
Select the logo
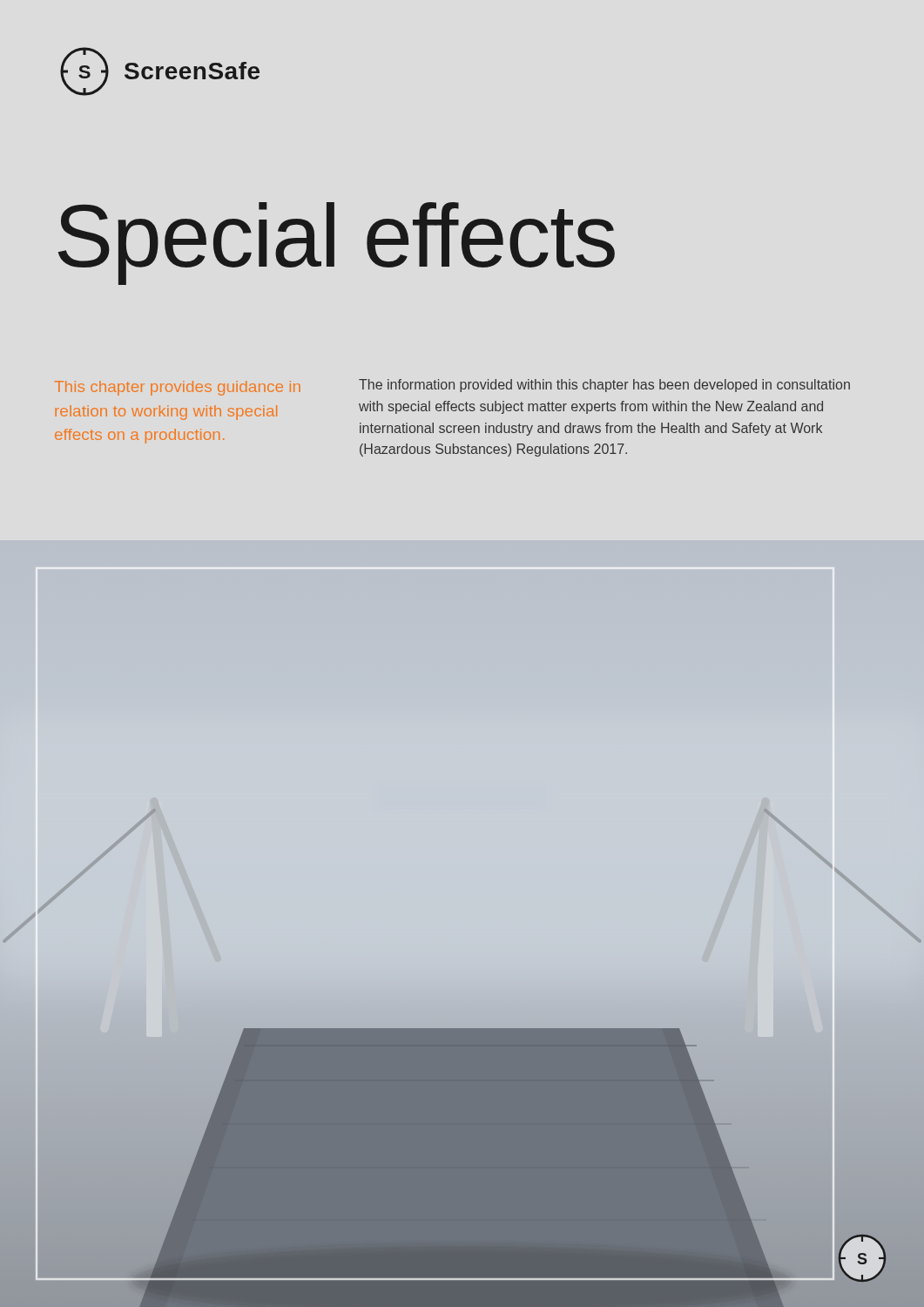tap(157, 71)
